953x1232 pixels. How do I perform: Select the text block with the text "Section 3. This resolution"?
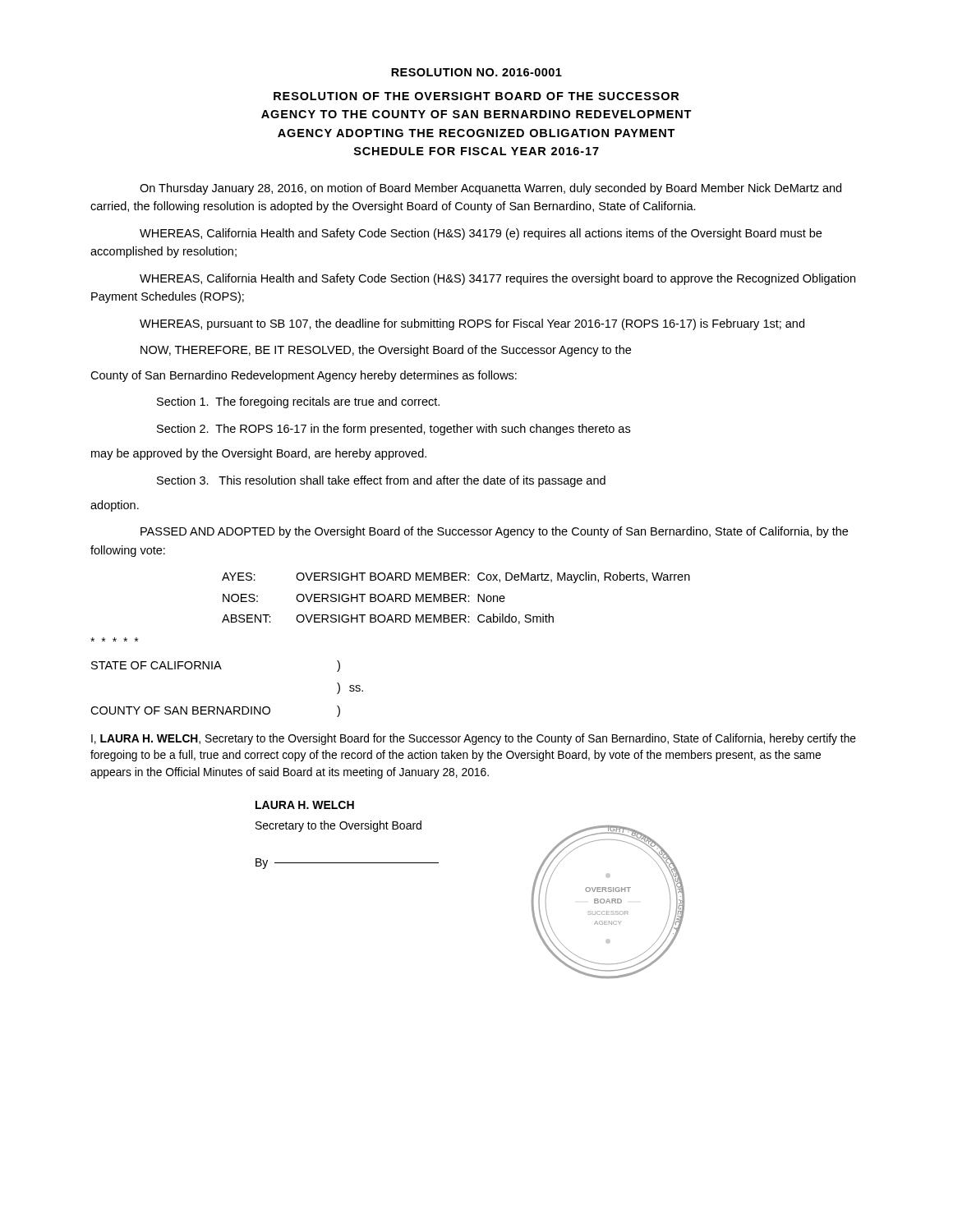381,480
